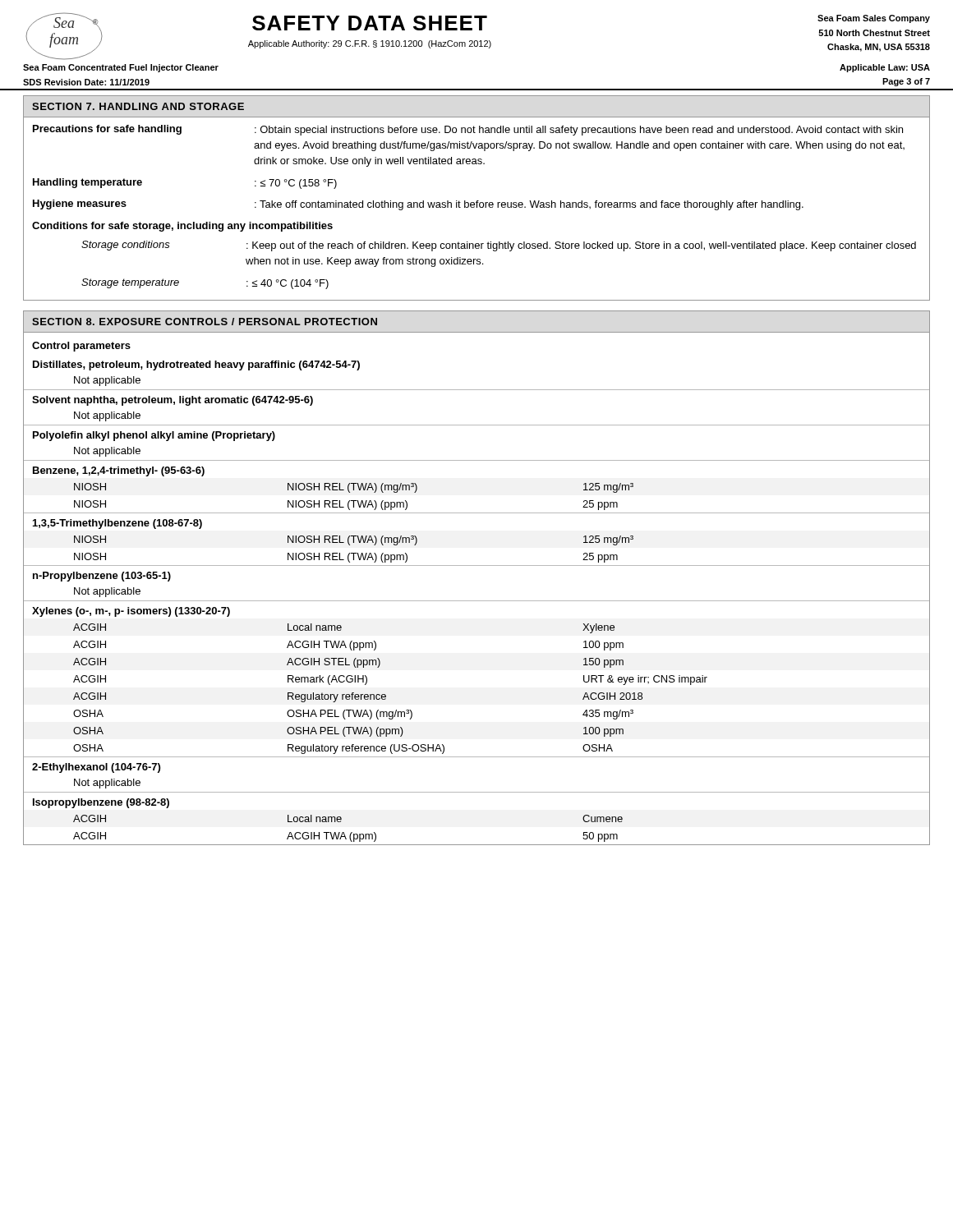Click the passage that begins "Storage temperature :"
This screenshot has width=953, height=1232.
click(141, 284)
